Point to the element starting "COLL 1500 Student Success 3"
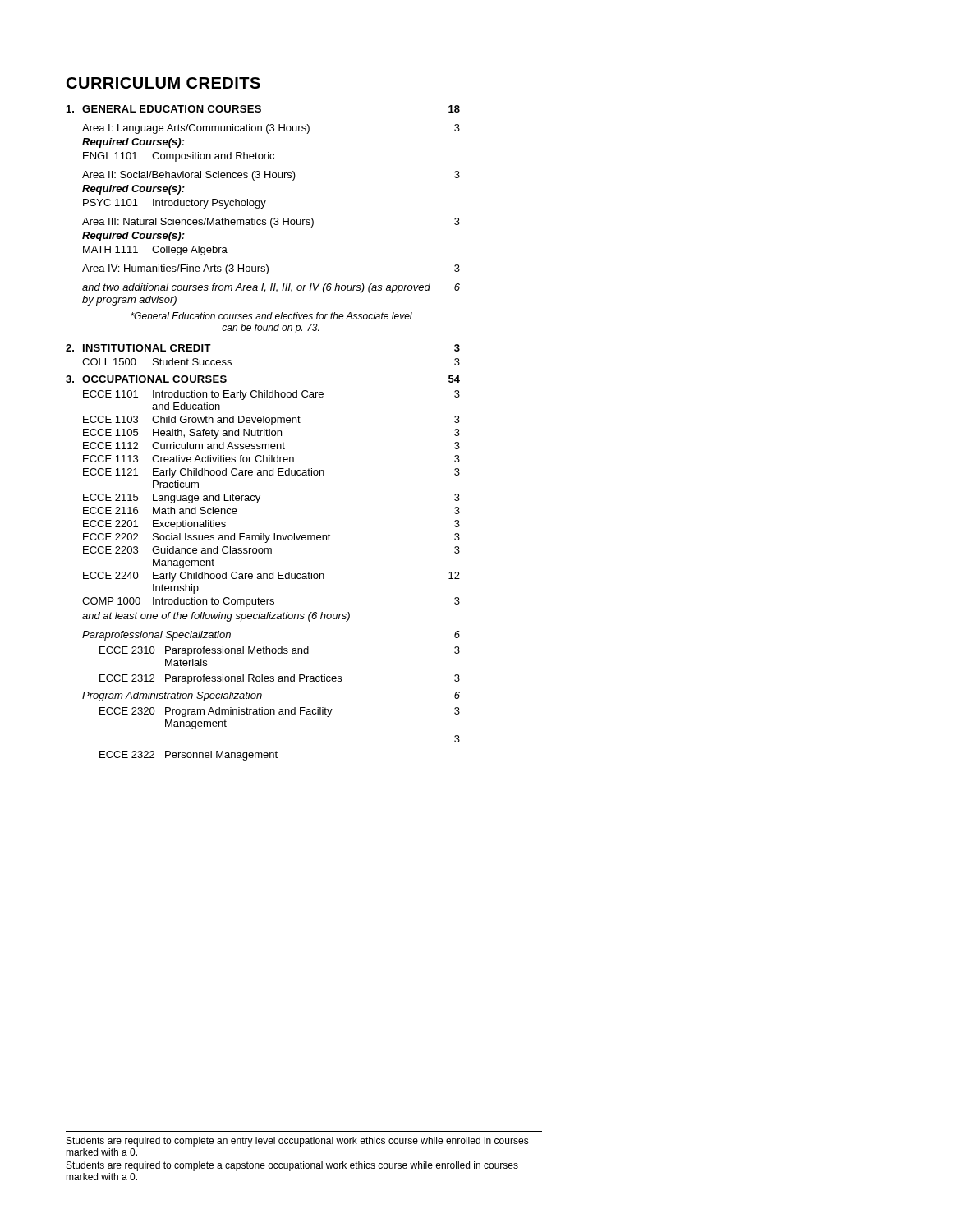Image resolution: width=956 pixels, height=1232 pixels. 106,362
